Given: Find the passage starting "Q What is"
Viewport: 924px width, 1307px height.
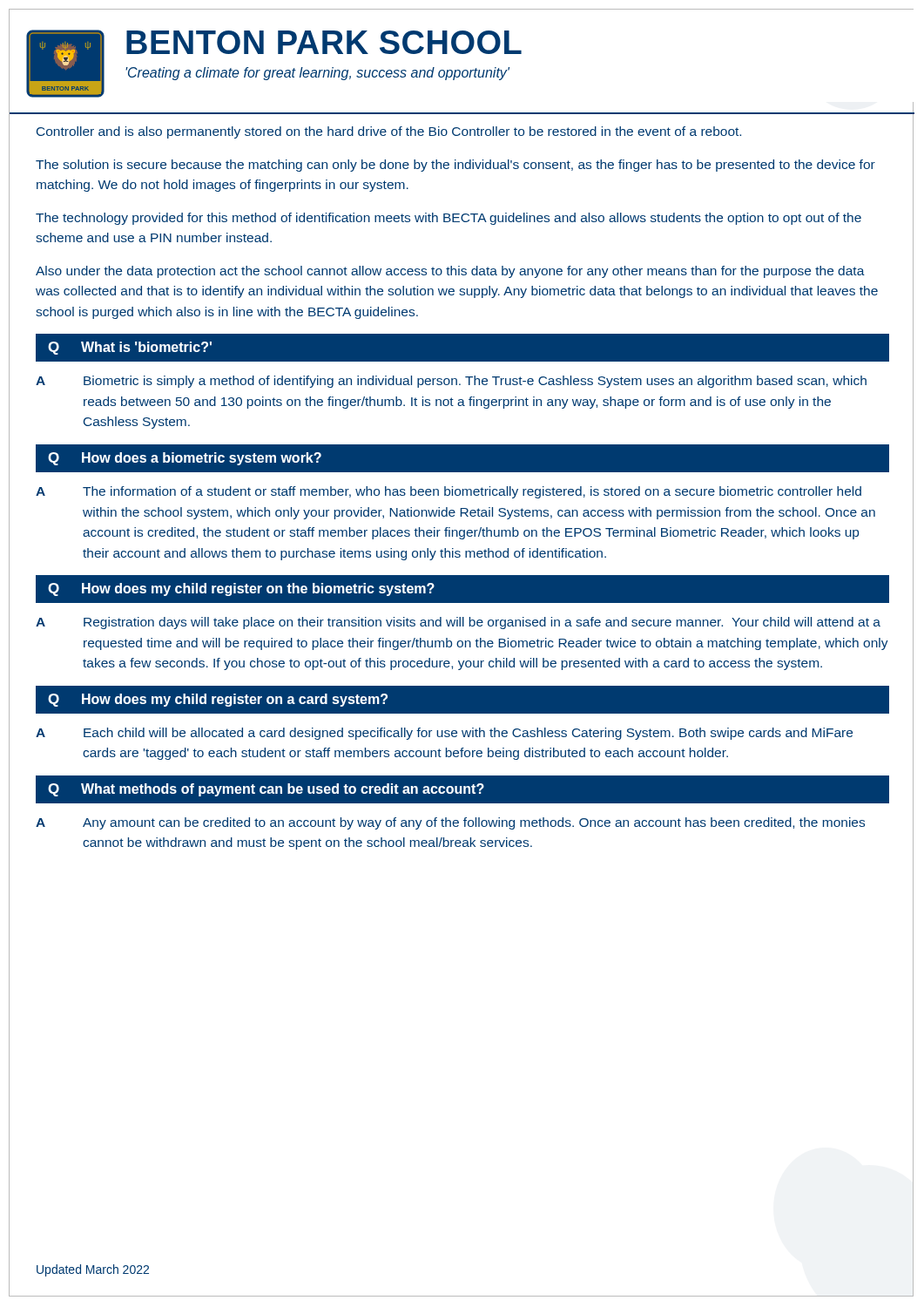Looking at the screenshot, I should (x=130, y=348).
